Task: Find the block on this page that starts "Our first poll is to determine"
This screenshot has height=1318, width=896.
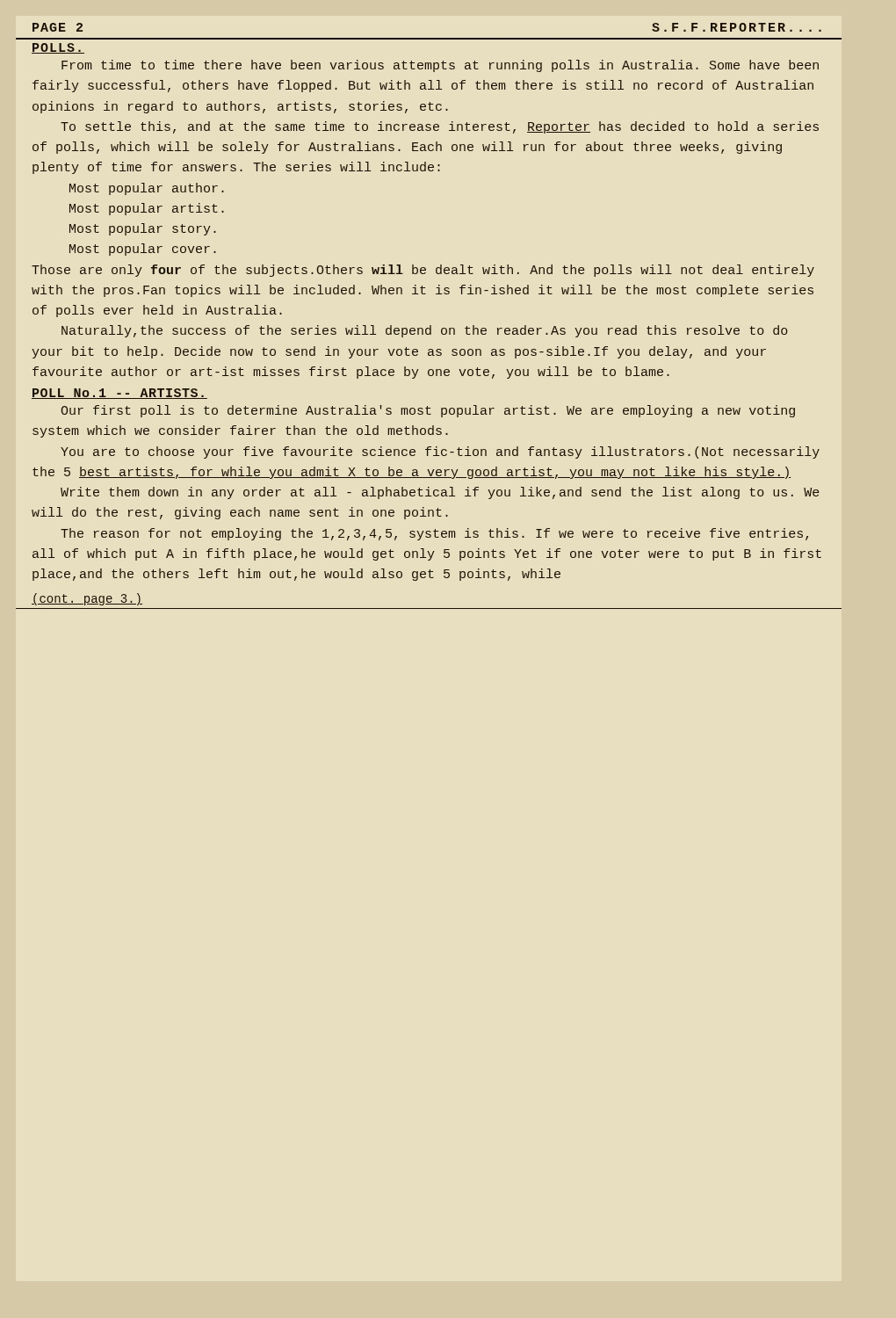Action: (429, 494)
